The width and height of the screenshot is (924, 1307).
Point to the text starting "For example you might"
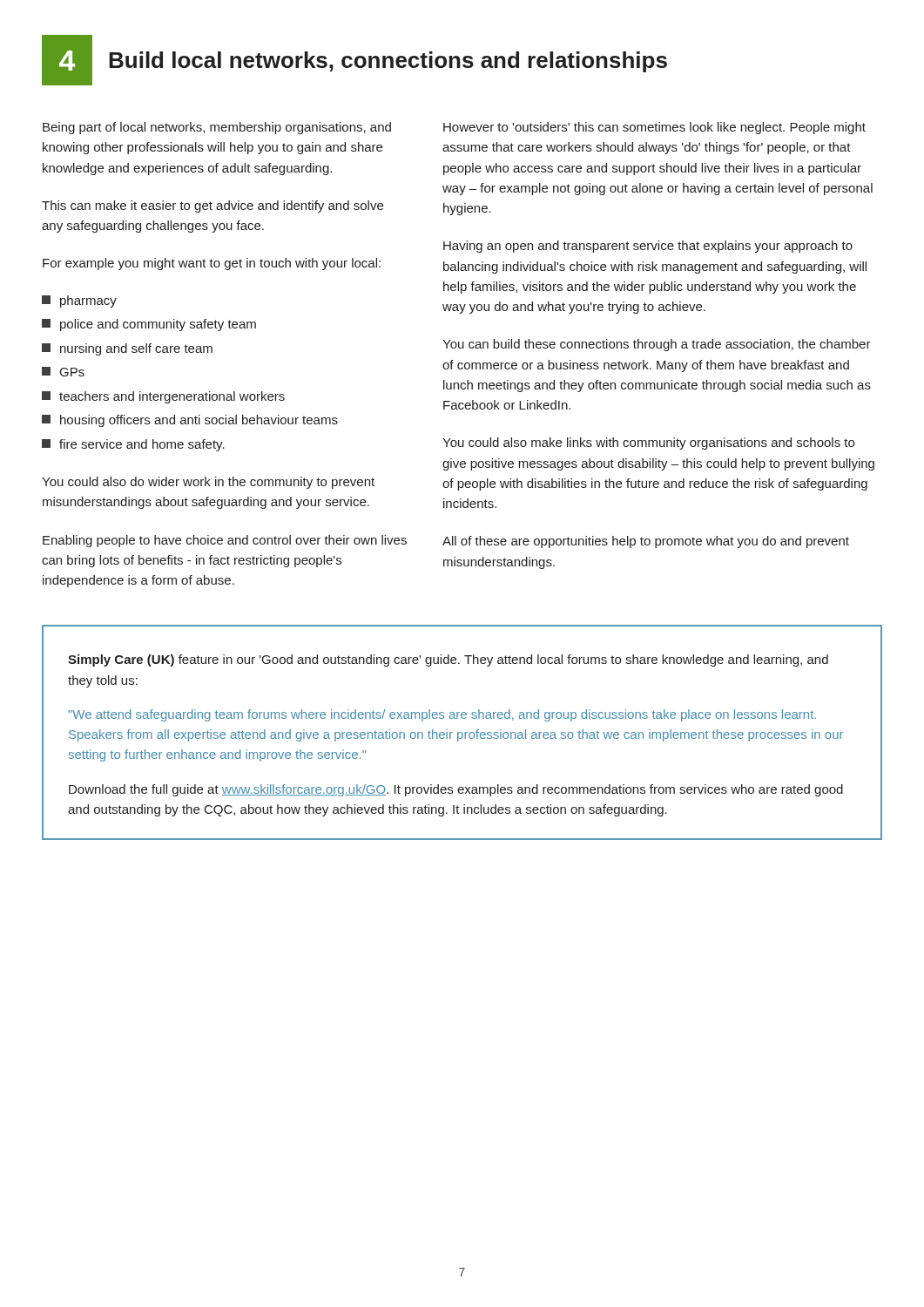[x=212, y=263]
